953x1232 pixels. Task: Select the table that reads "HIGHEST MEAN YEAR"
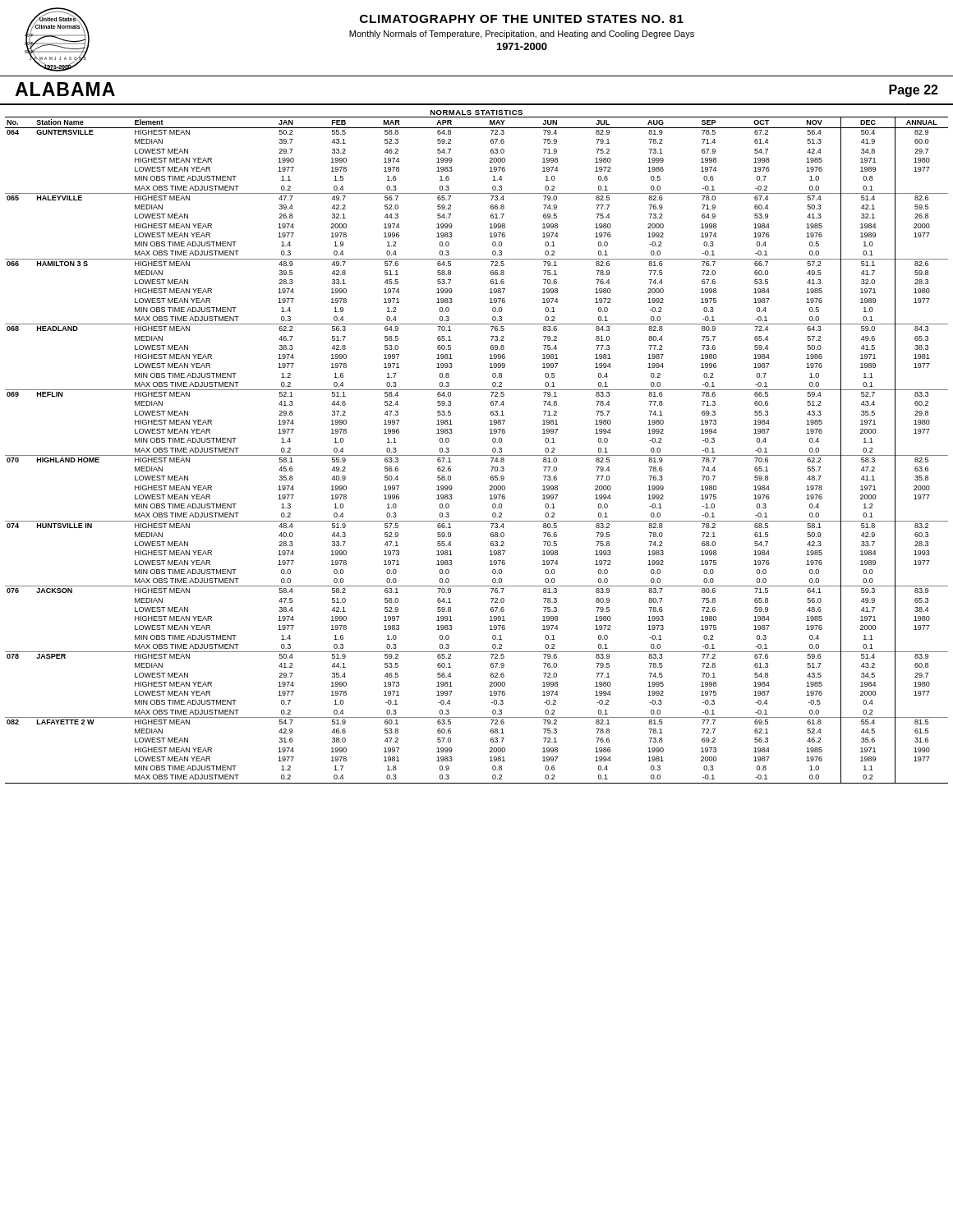click(x=476, y=450)
